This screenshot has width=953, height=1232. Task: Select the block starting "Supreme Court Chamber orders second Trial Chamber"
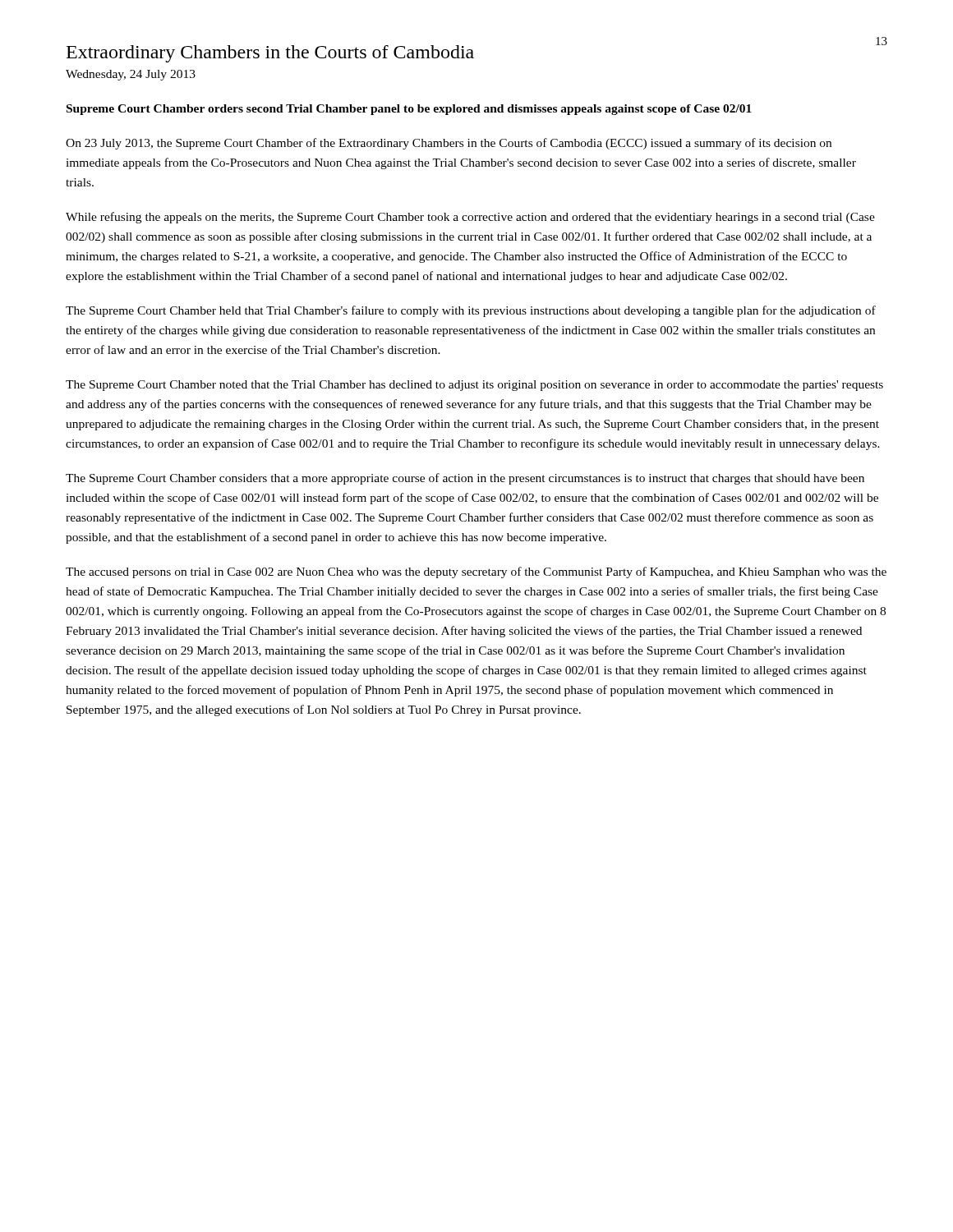[409, 108]
